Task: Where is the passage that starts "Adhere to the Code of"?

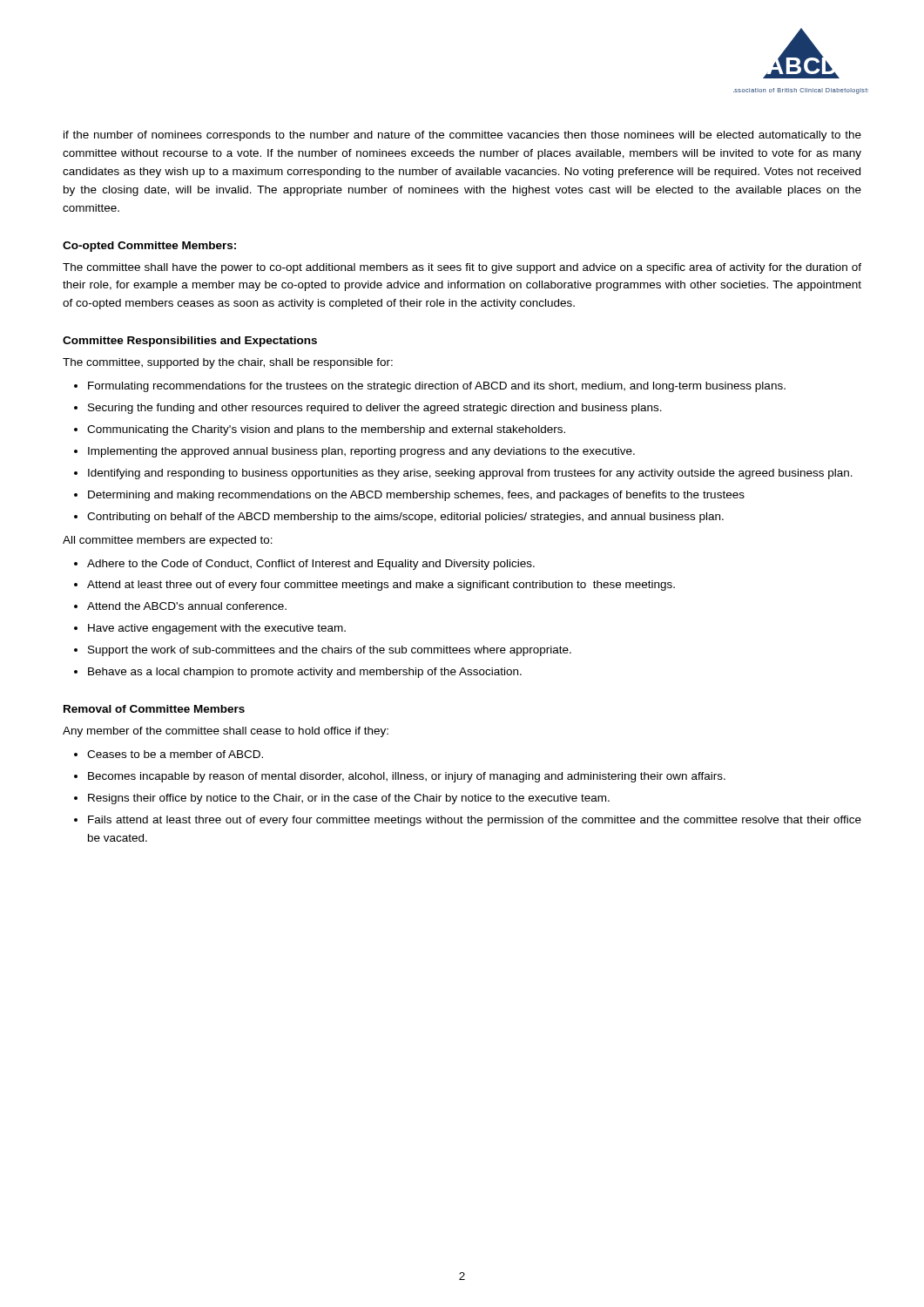Action: pos(474,564)
